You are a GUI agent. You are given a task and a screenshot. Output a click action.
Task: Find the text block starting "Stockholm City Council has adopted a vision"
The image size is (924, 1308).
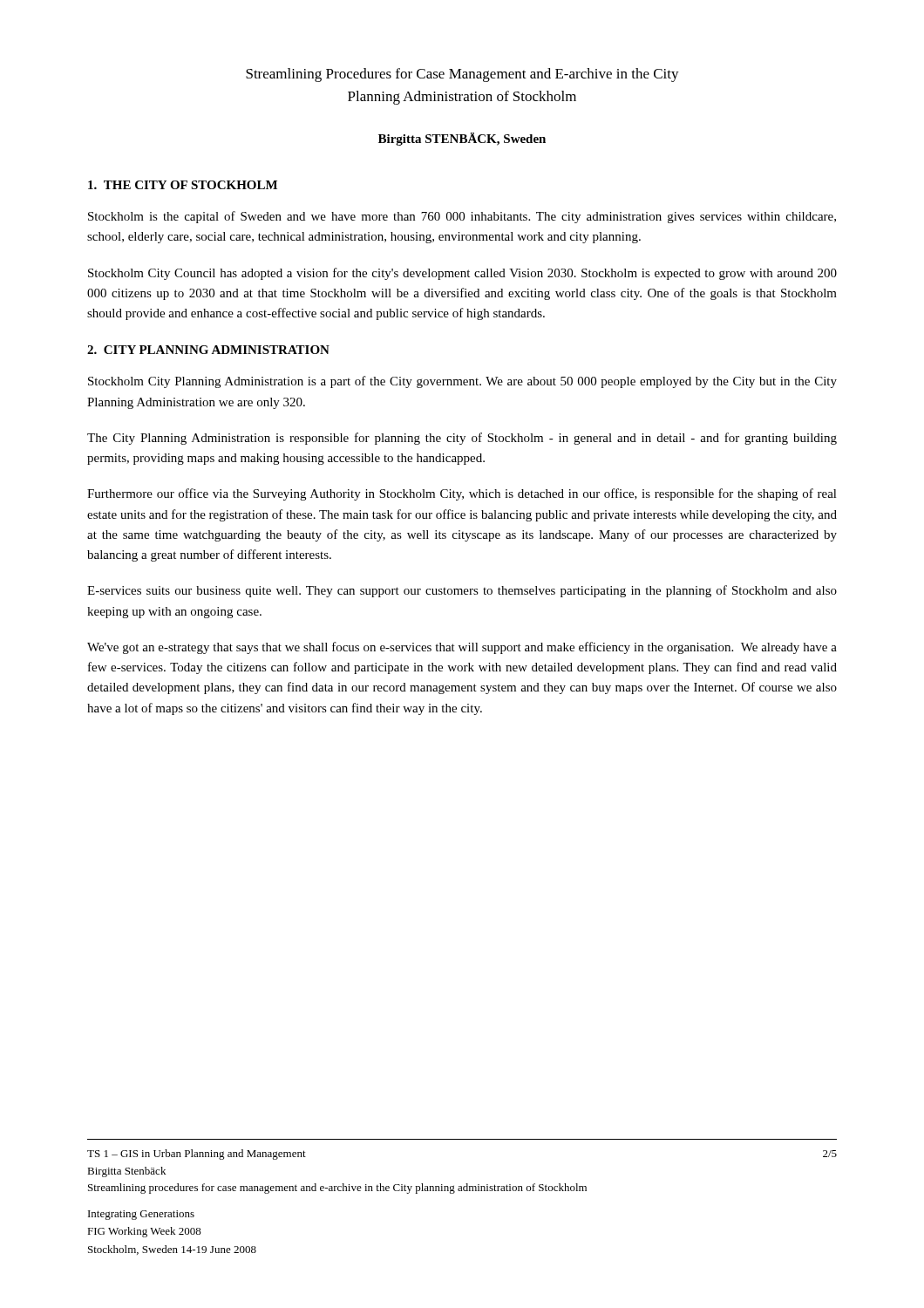[462, 293]
